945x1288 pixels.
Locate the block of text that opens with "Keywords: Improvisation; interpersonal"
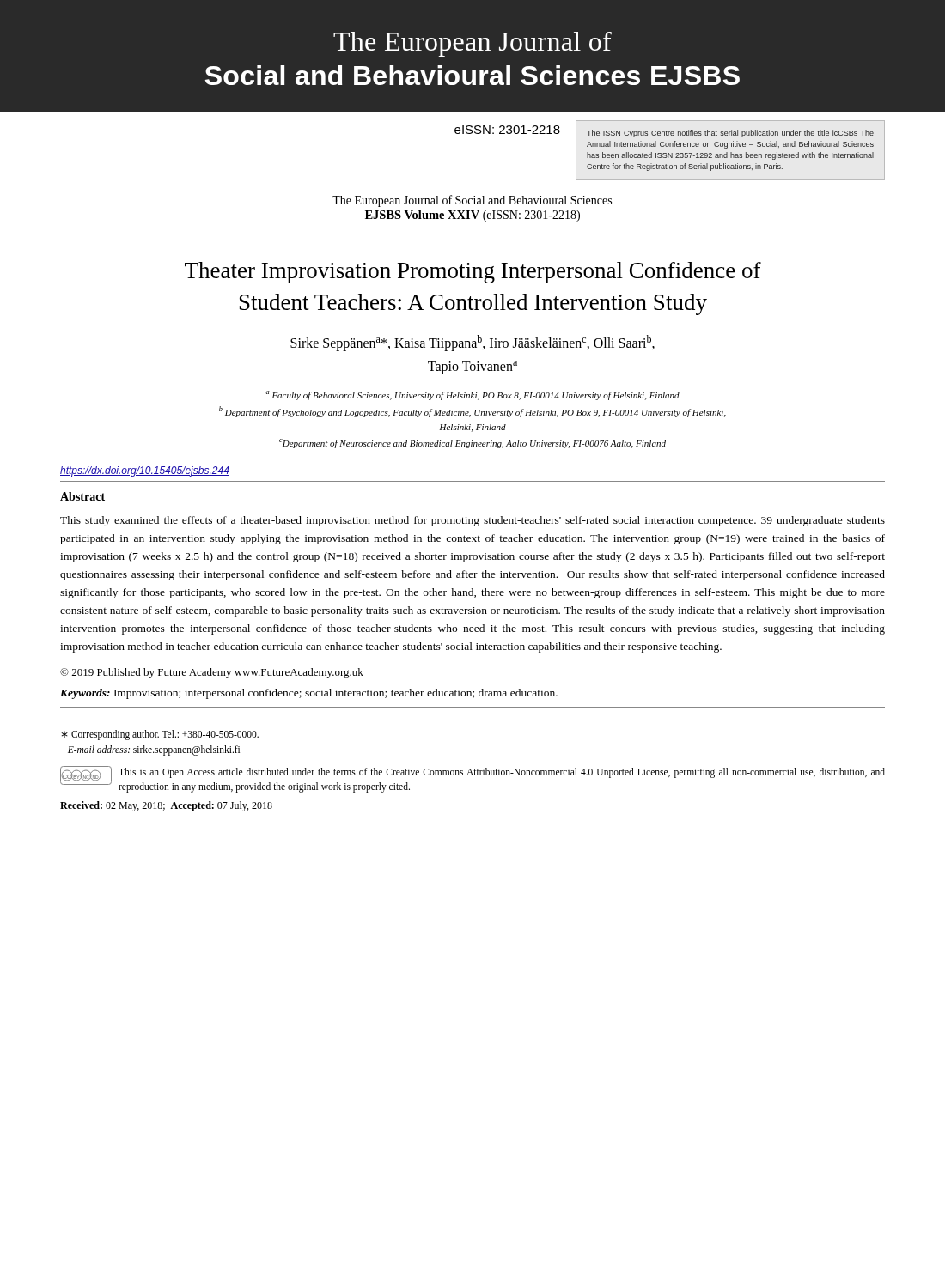(309, 693)
